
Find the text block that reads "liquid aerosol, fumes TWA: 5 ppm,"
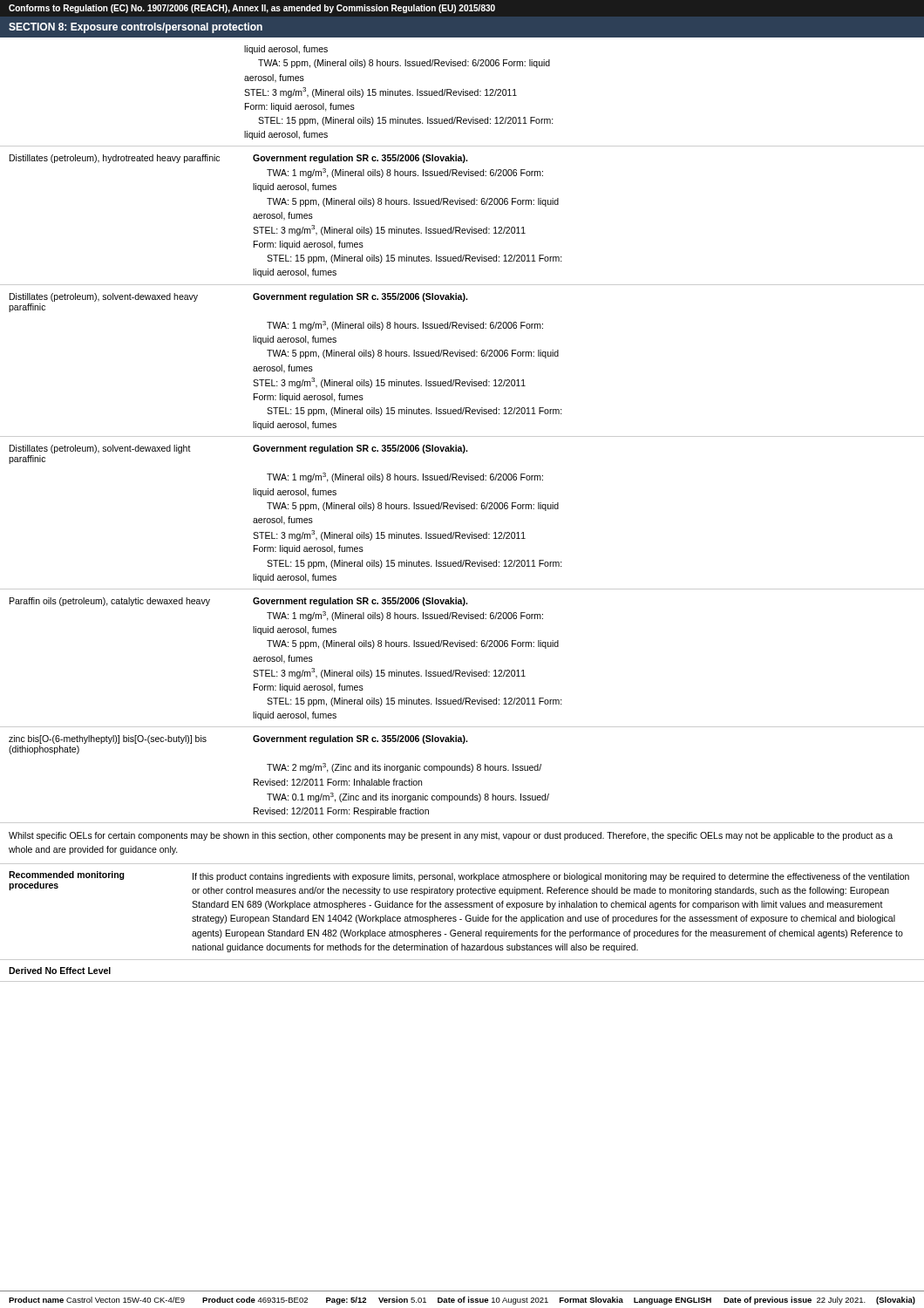pyautogui.click(x=399, y=92)
